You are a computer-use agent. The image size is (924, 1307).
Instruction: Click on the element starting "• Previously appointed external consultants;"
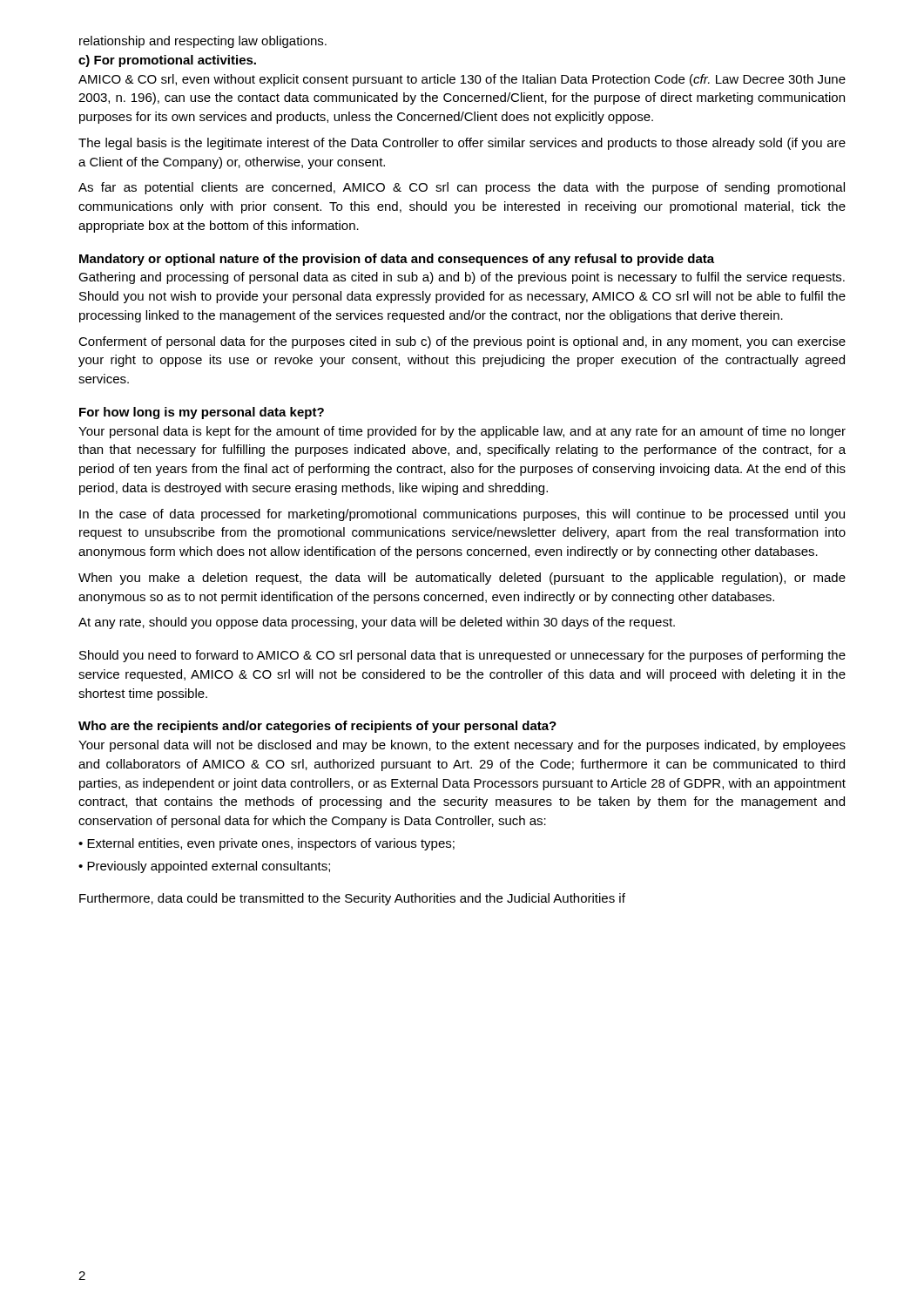204,867
